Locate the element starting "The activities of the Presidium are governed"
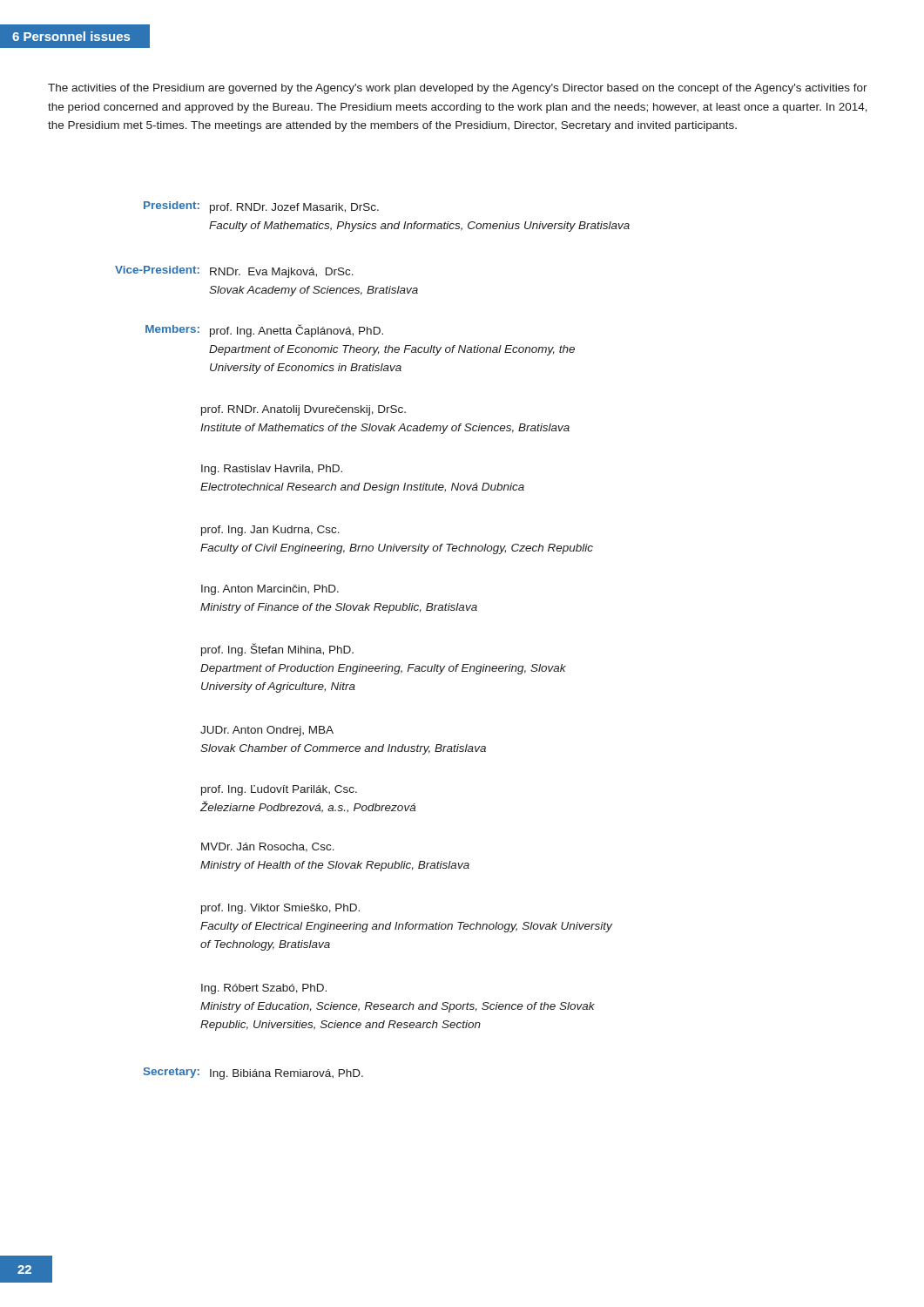The height and width of the screenshot is (1307, 924). point(462,107)
